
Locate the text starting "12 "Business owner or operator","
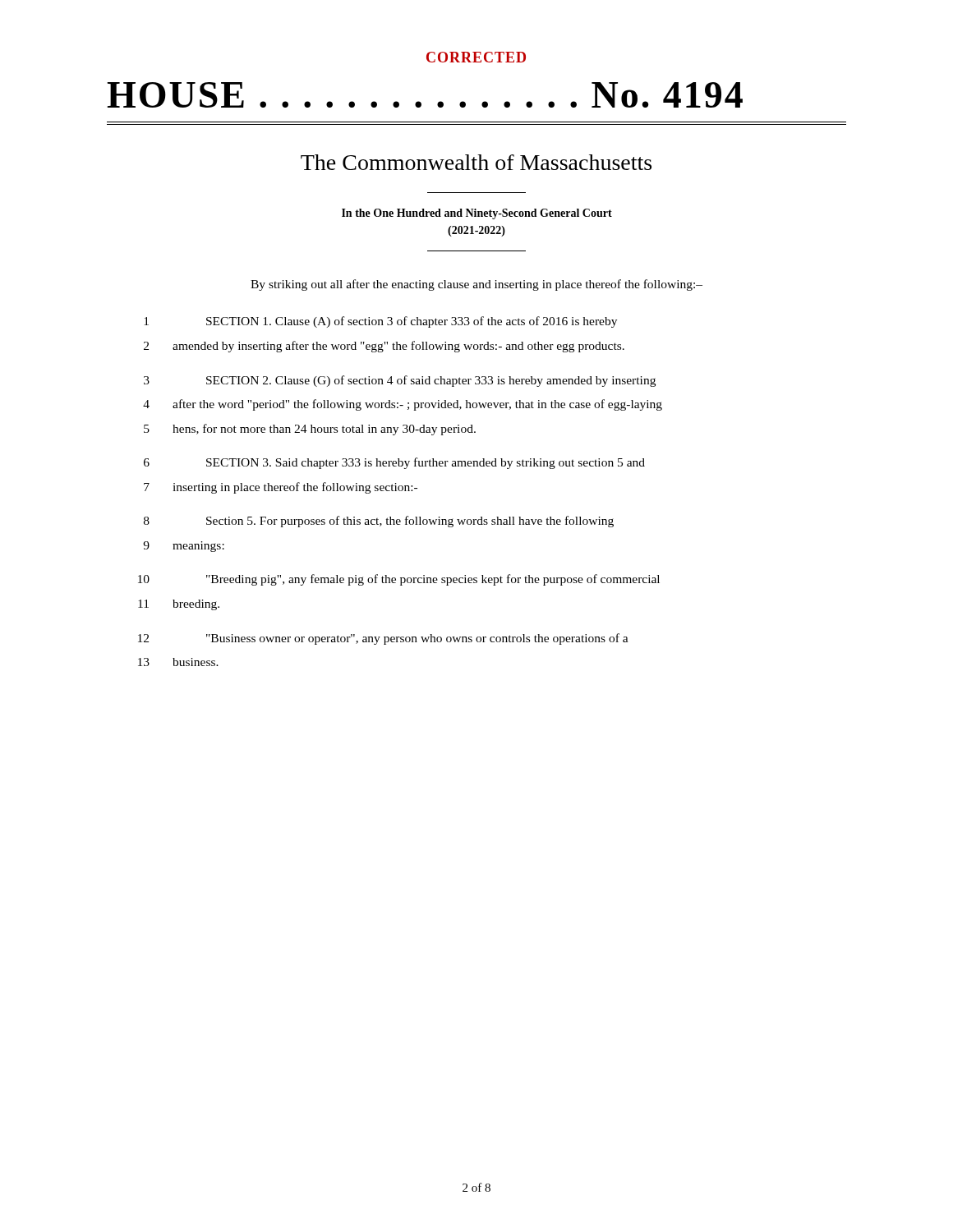pyautogui.click(x=476, y=638)
